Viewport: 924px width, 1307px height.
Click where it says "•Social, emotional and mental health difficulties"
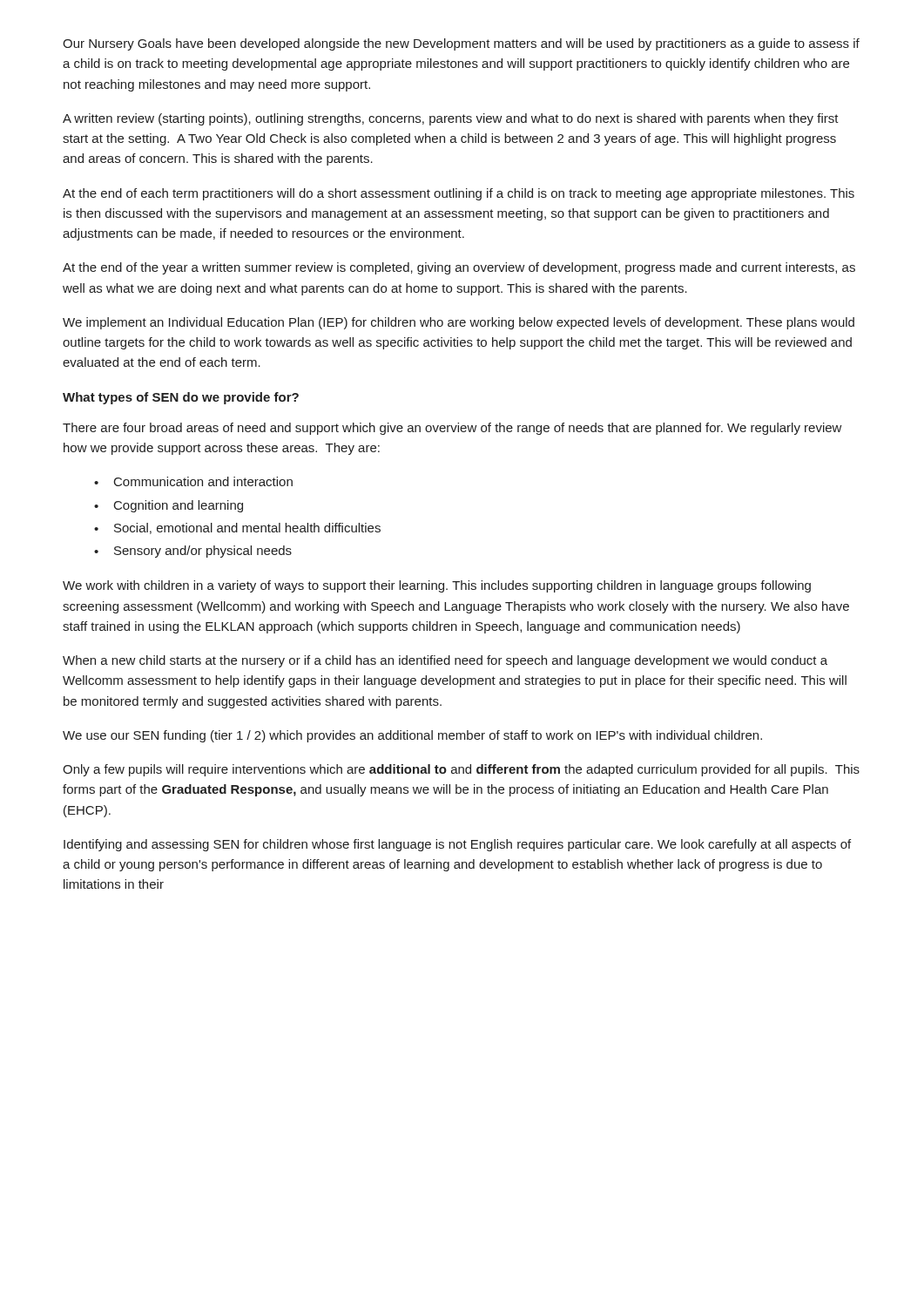[x=238, y=528]
